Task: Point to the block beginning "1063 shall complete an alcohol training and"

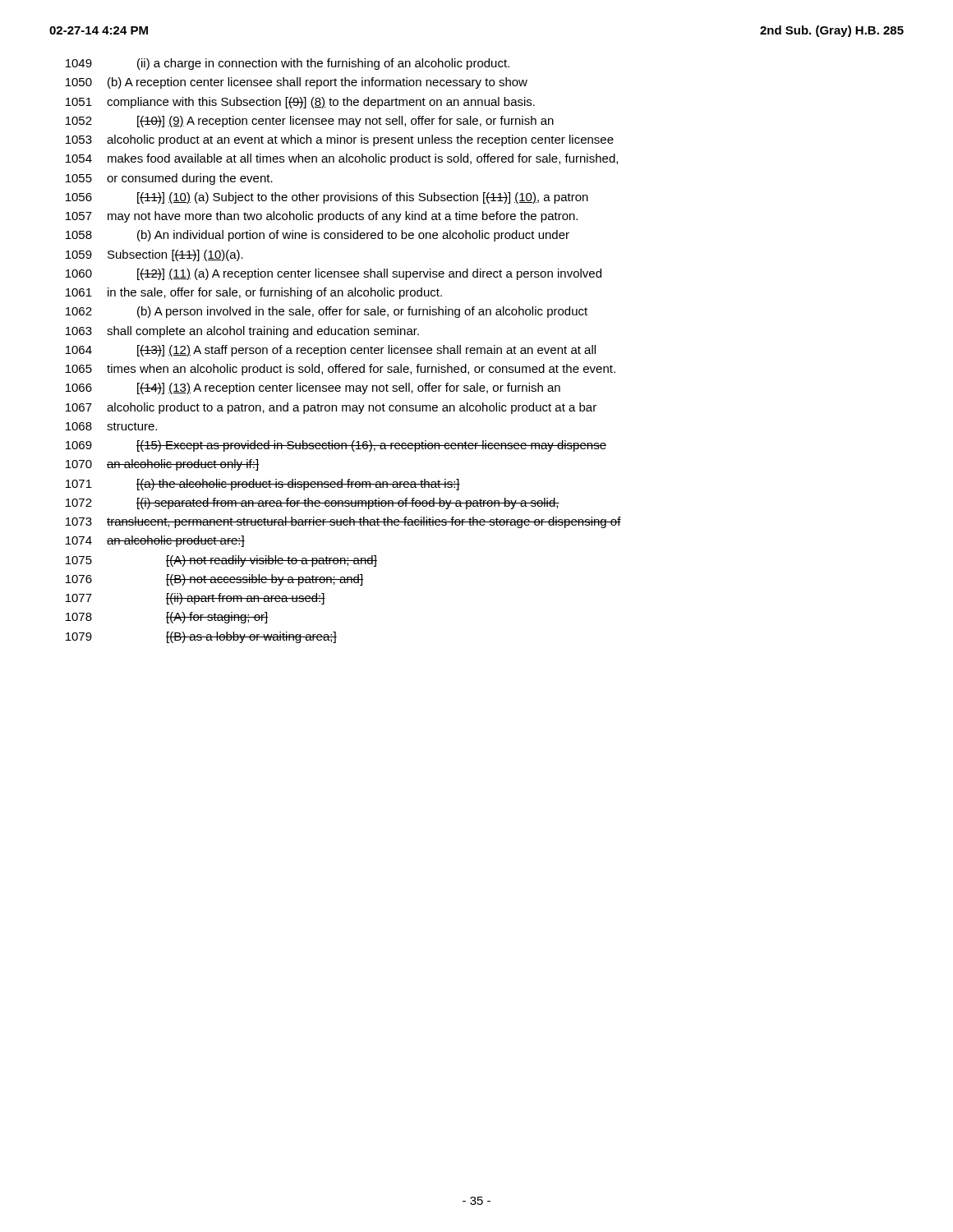Action: [x=242, y=332]
